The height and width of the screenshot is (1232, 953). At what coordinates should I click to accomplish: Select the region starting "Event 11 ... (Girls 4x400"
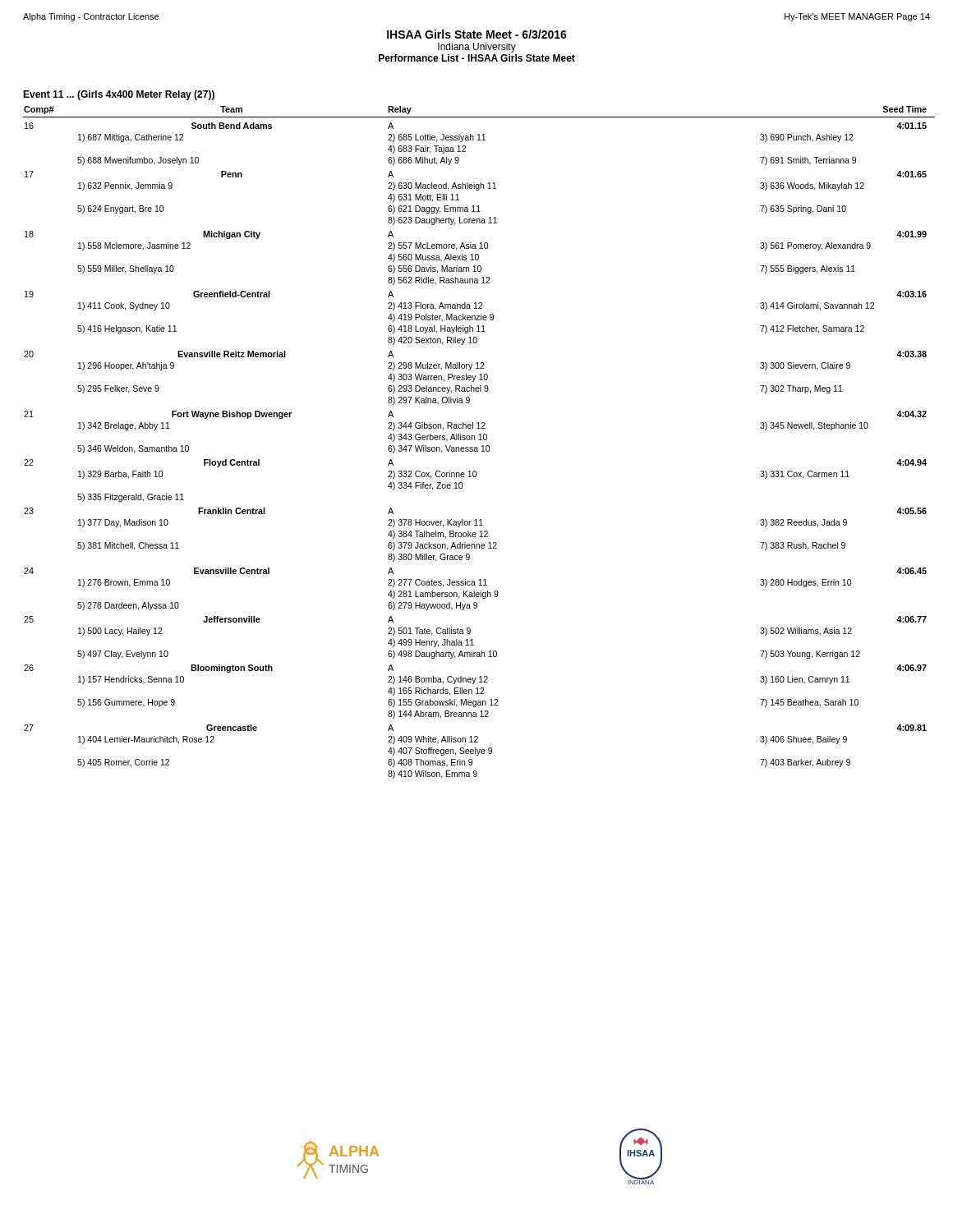[119, 94]
